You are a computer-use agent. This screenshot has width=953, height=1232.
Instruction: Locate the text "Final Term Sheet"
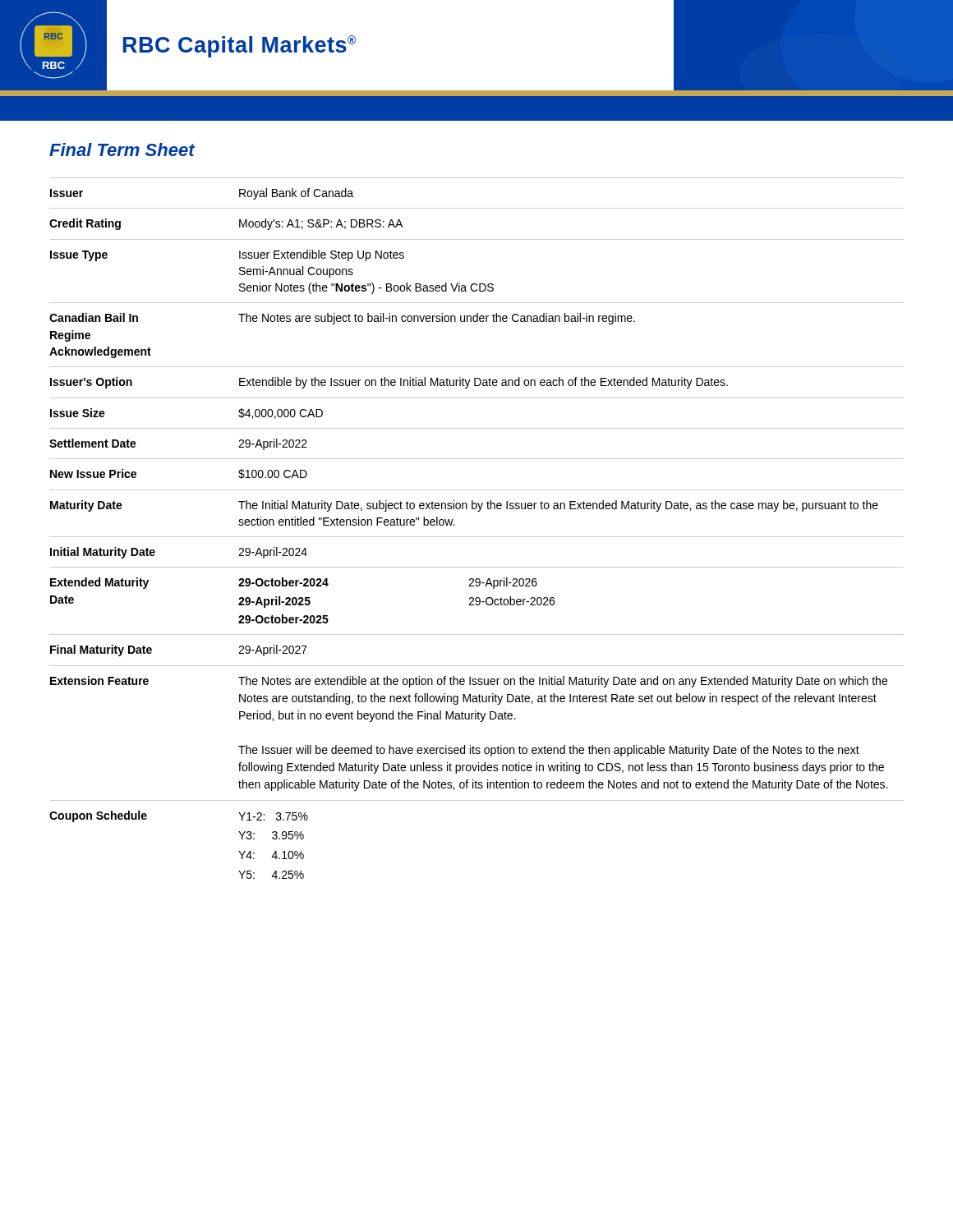point(122,150)
